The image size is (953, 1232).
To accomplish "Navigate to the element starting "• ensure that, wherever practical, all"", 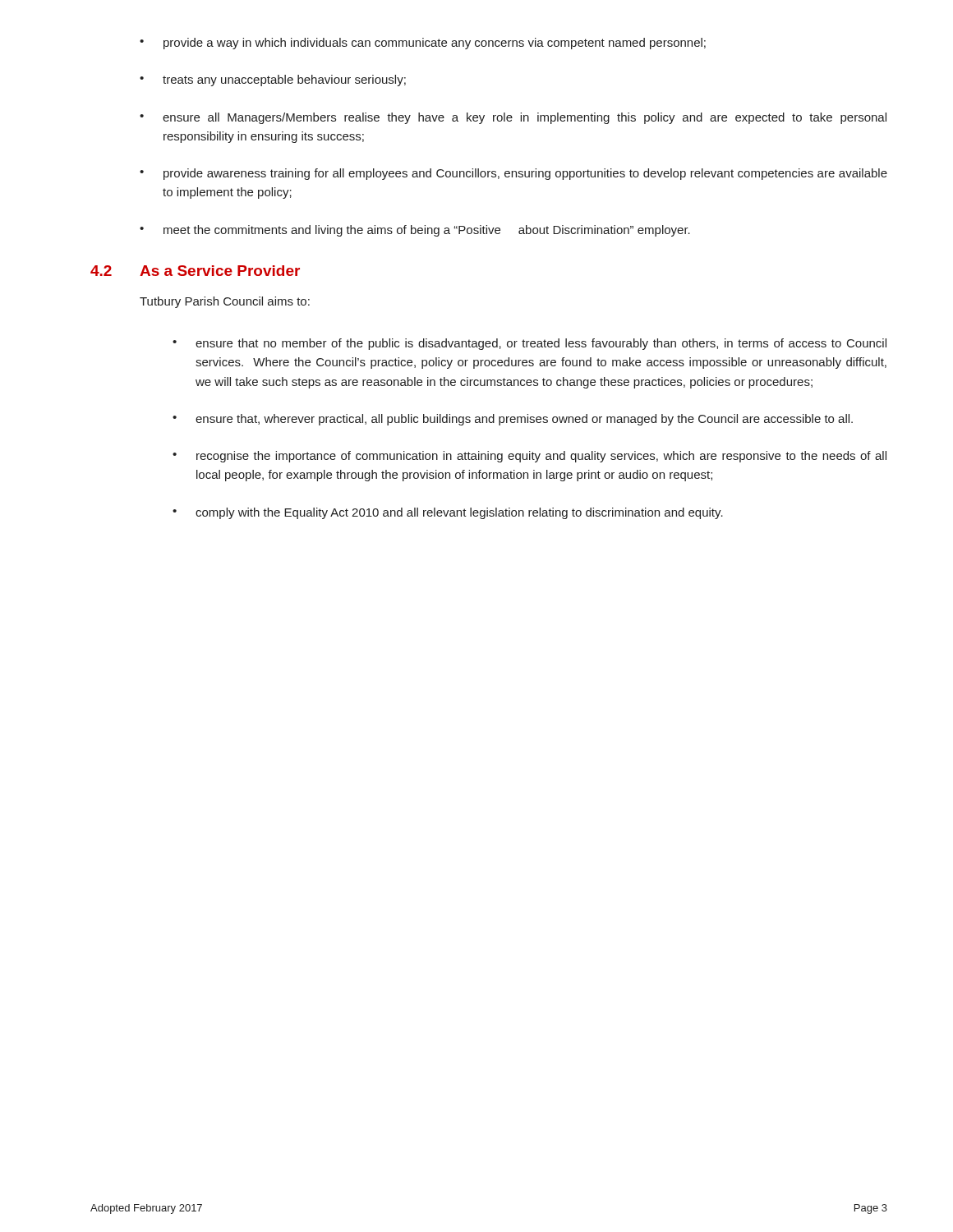I will point(530,418).
